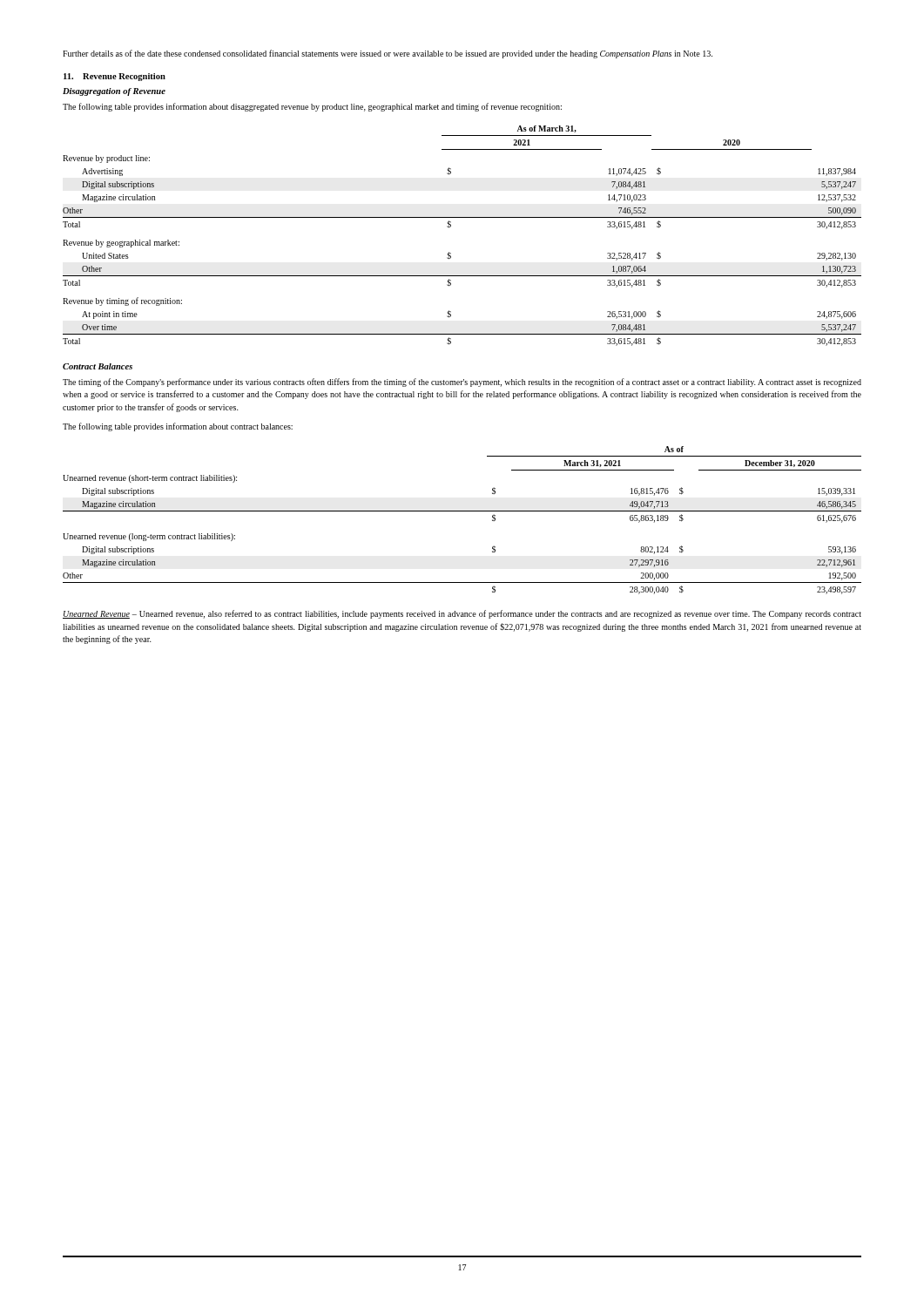The height and width of the screenshot is (1307, 924).
Task: Locate the passage starting "Unearned Revenue –"
Action: tap(462, 627)
